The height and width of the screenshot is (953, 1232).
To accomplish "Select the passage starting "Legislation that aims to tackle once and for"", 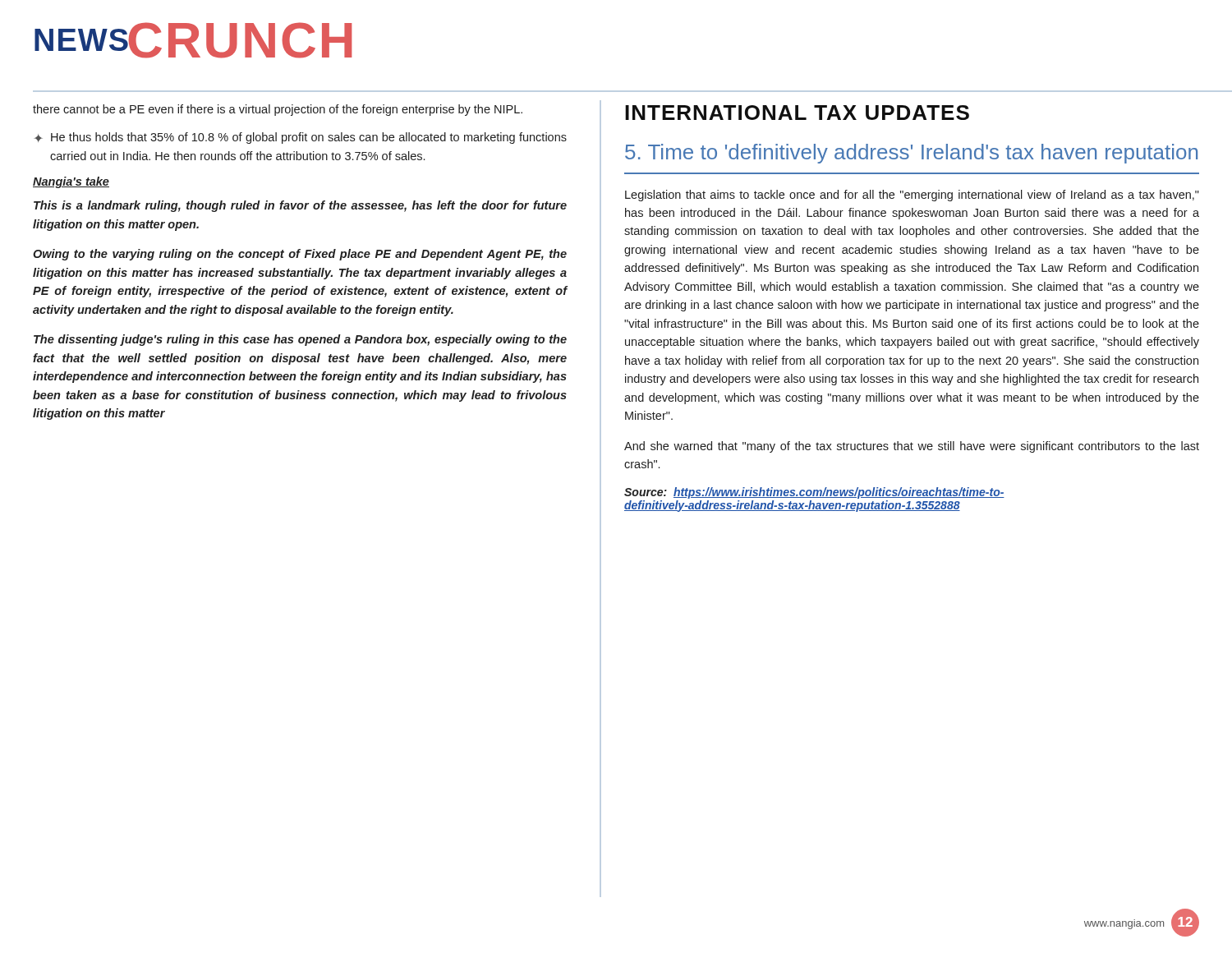I will [x=912, y=305].
